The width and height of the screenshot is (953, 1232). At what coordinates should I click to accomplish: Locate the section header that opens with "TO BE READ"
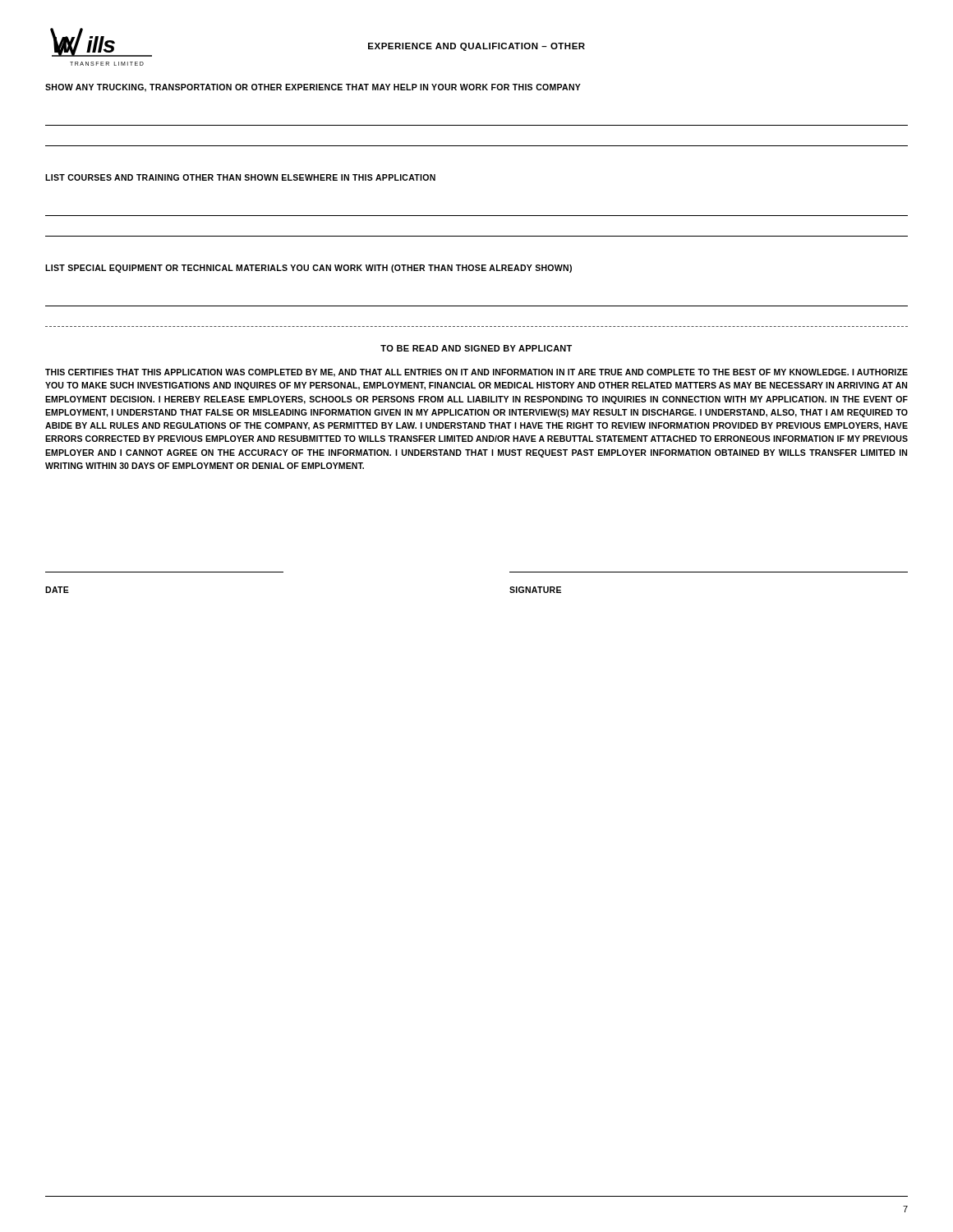tap(476, 348)
